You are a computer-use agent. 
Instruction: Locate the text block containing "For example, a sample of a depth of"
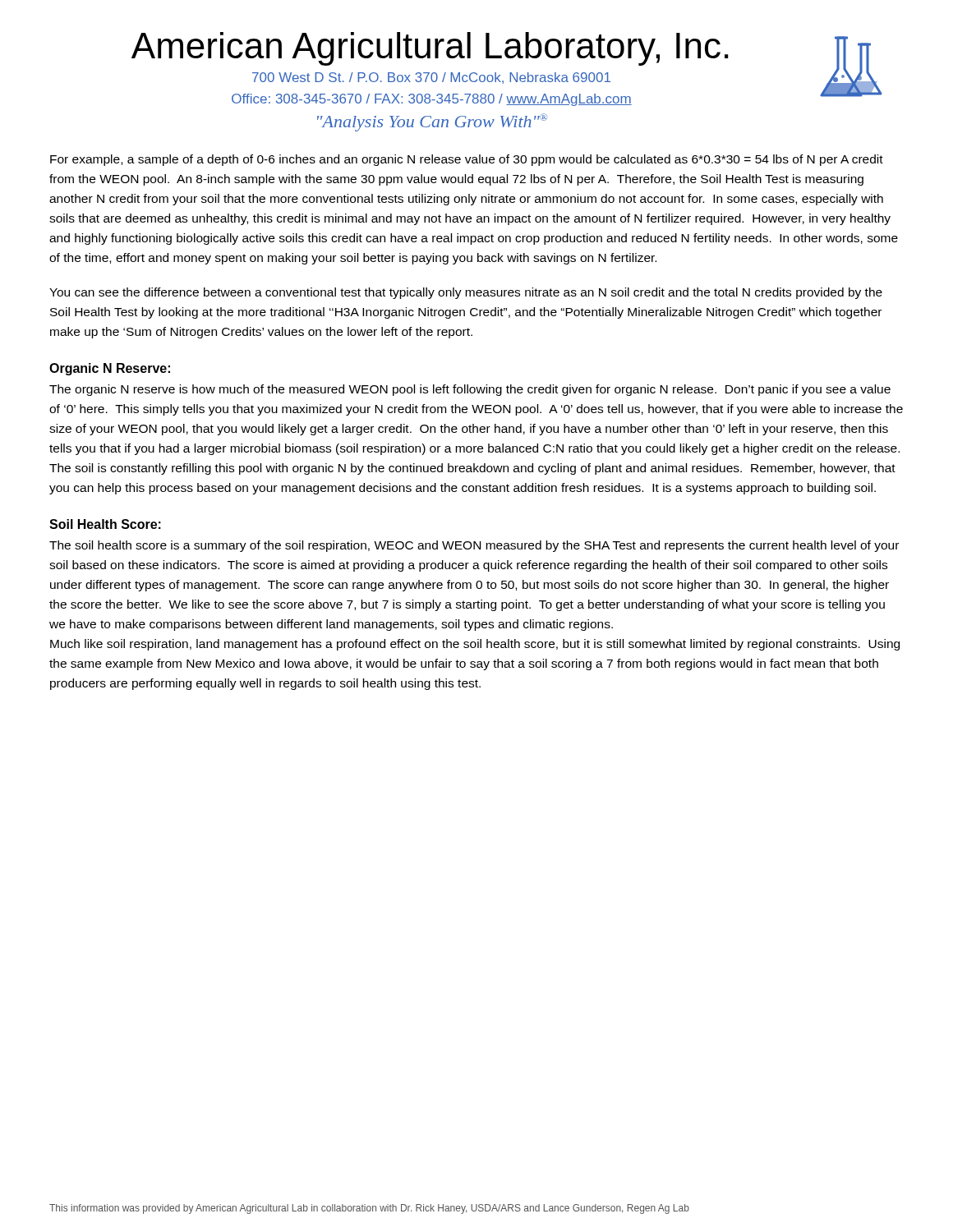(474, 208)
